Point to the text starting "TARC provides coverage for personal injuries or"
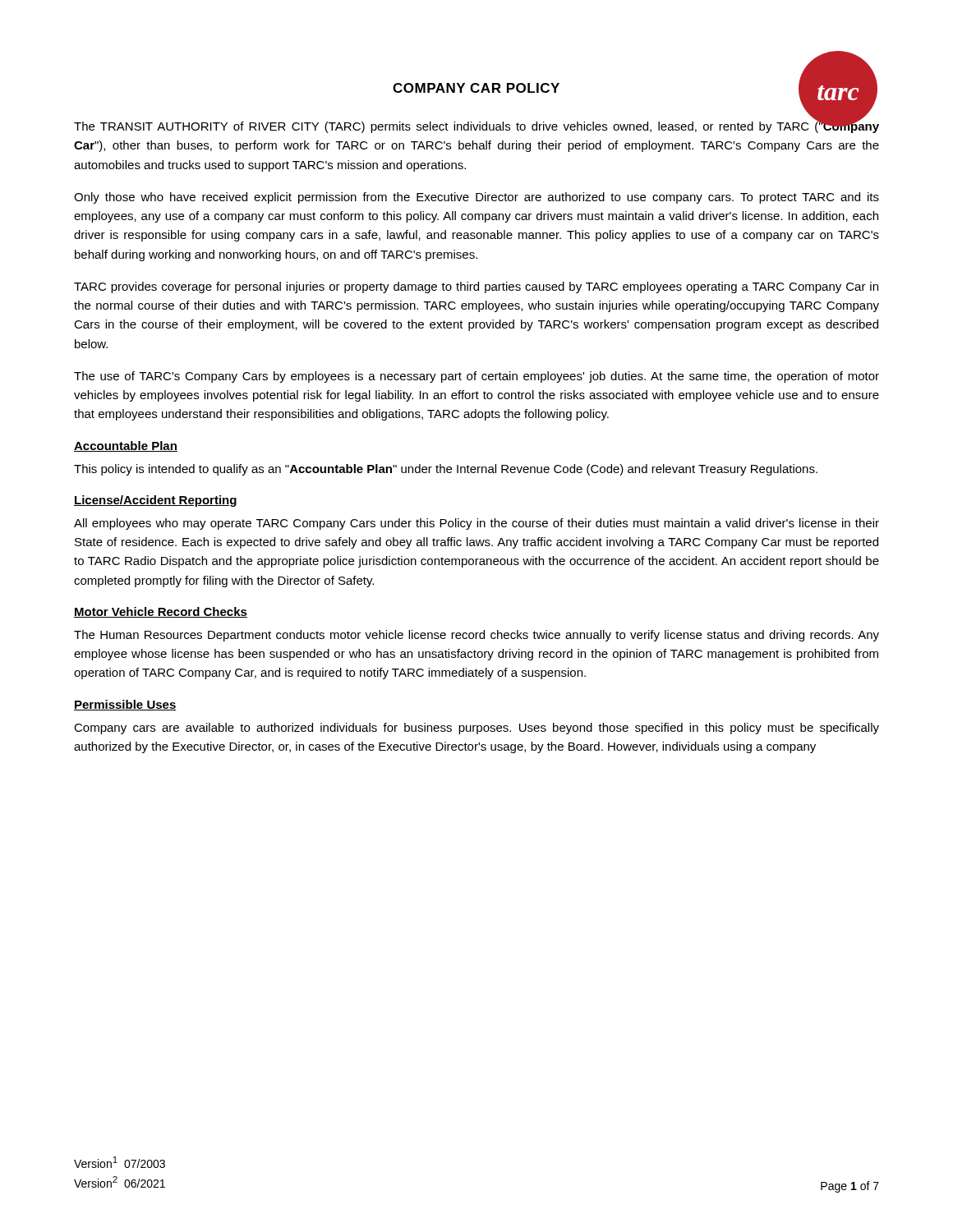Image resolution: width=953 pixels, height=1232 pixels. tap(476, 315)
